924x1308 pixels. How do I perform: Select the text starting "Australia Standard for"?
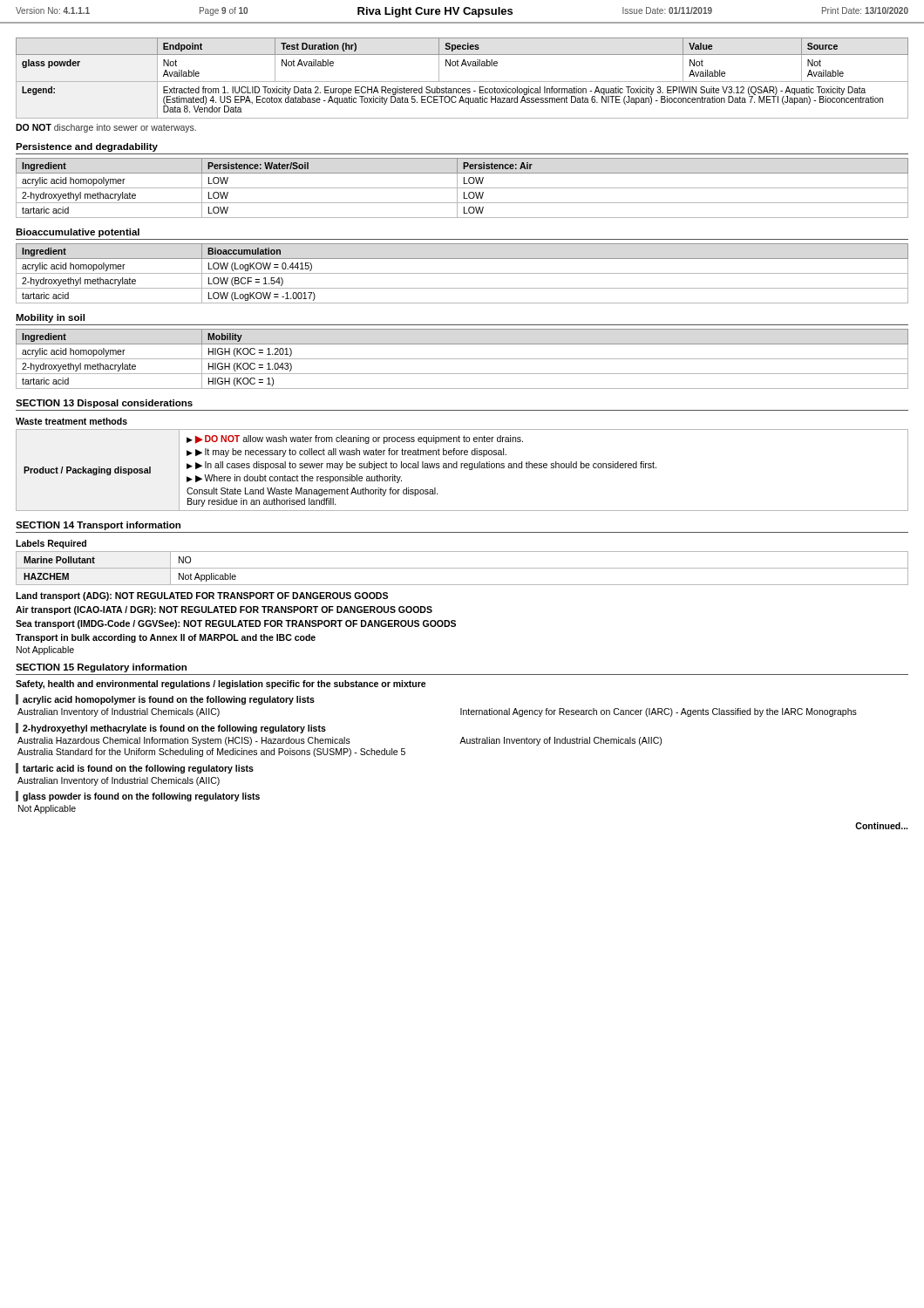pos(212,752)
